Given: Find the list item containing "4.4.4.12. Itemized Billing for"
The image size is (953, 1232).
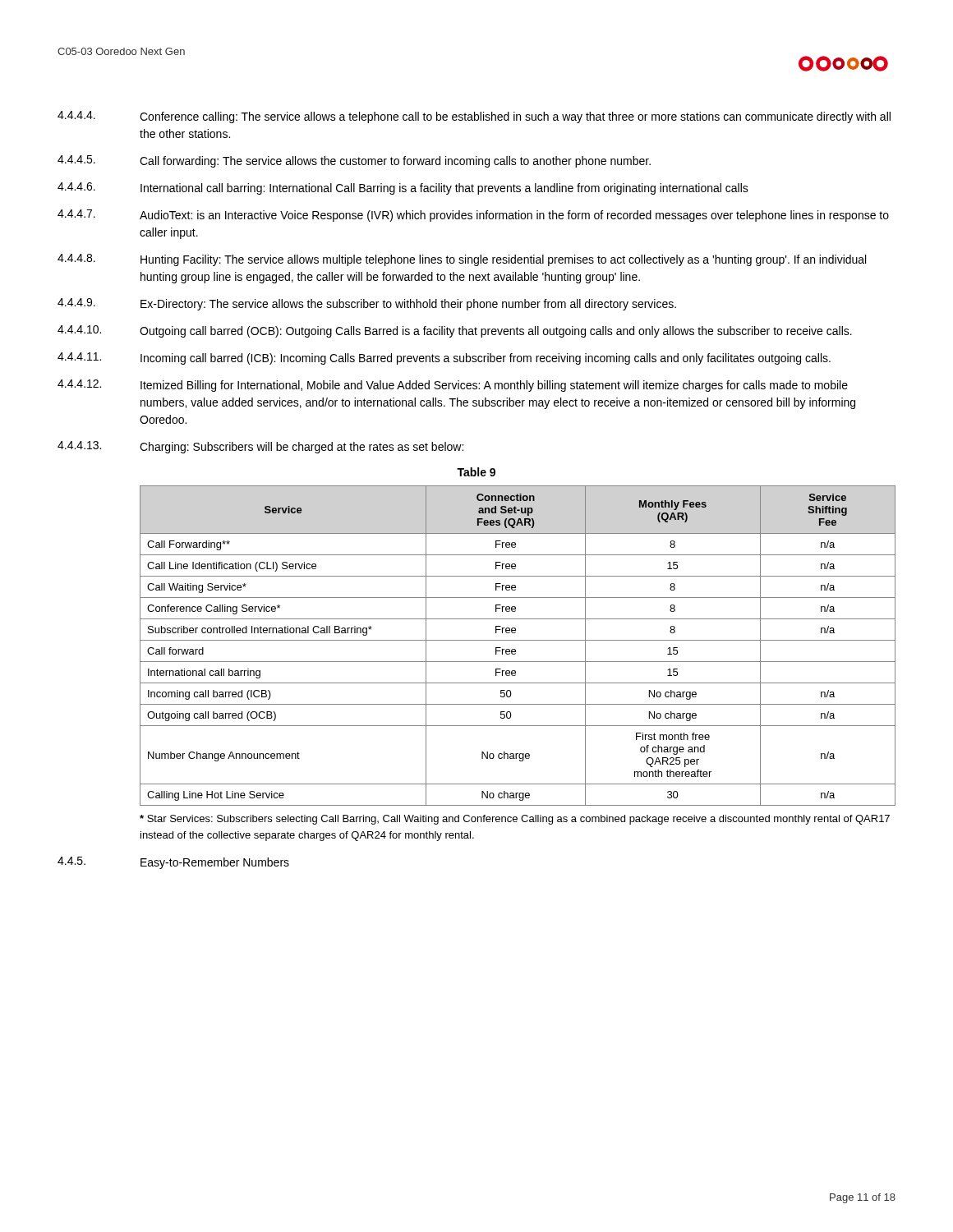Looking at the screenshot, I should [476, 403].
